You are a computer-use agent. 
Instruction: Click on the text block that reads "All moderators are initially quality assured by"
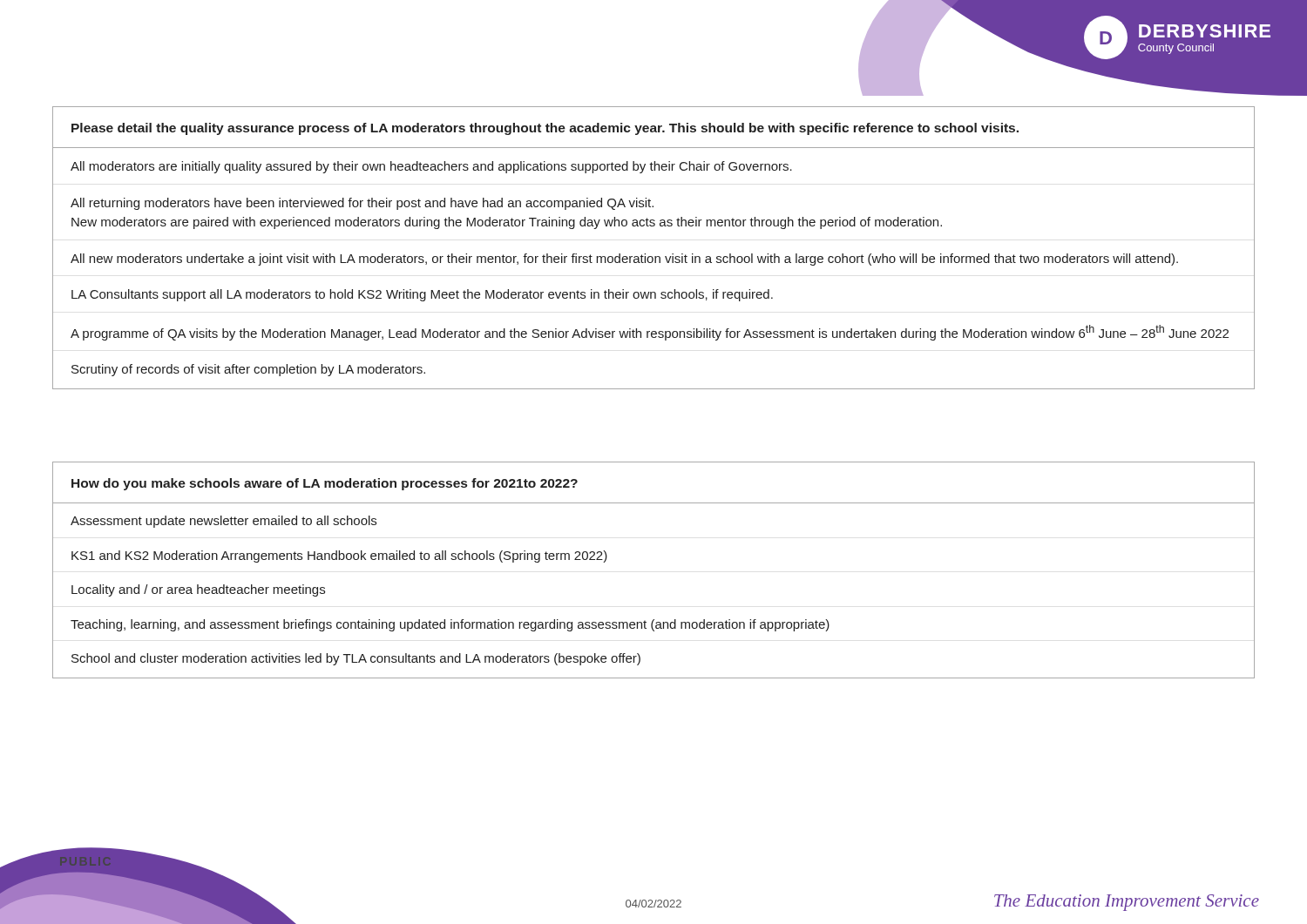pyautogui.click(x=432, y=166)
